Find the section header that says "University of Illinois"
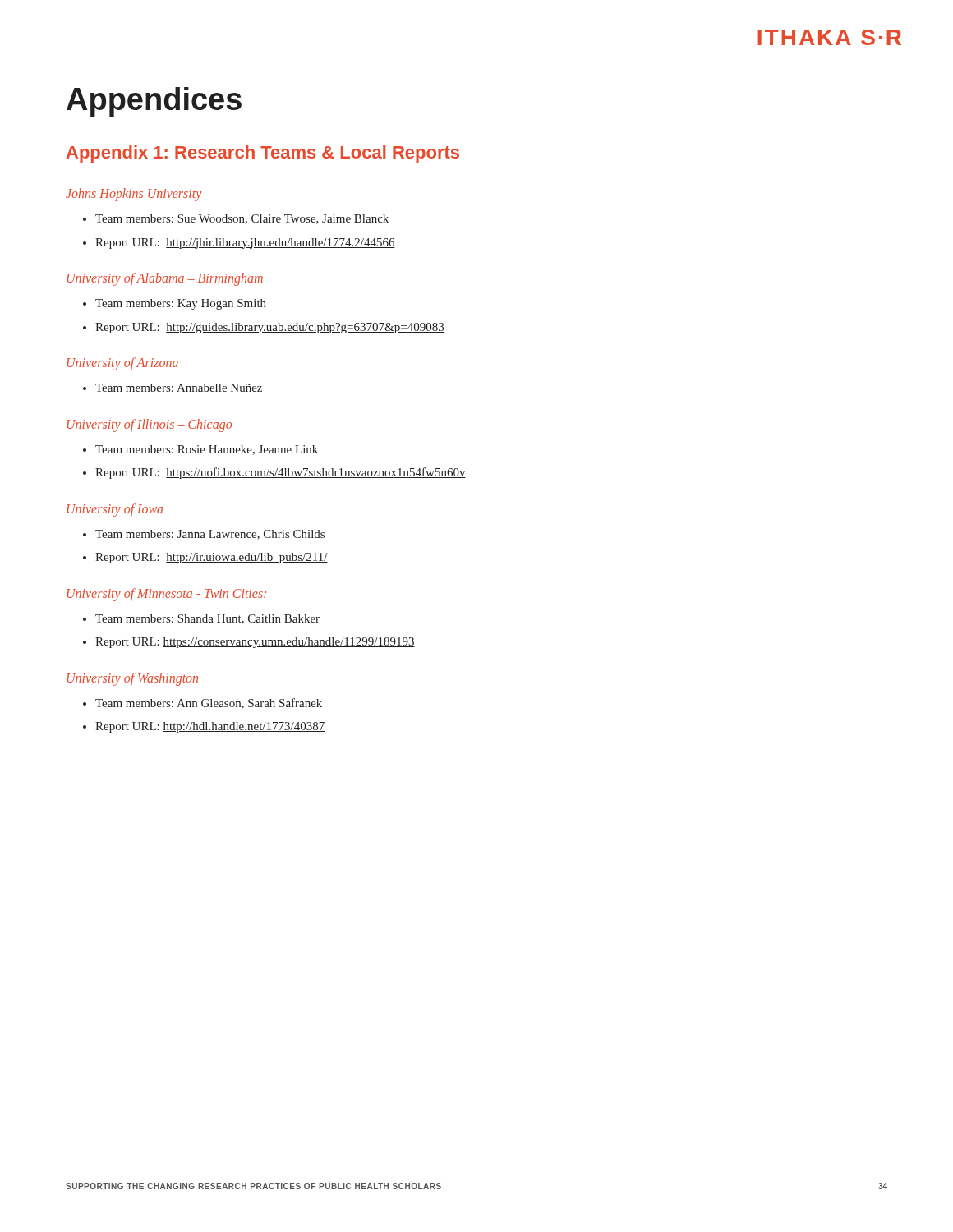Viewport: 953px width, 1232px height. (x=149, y=424)
